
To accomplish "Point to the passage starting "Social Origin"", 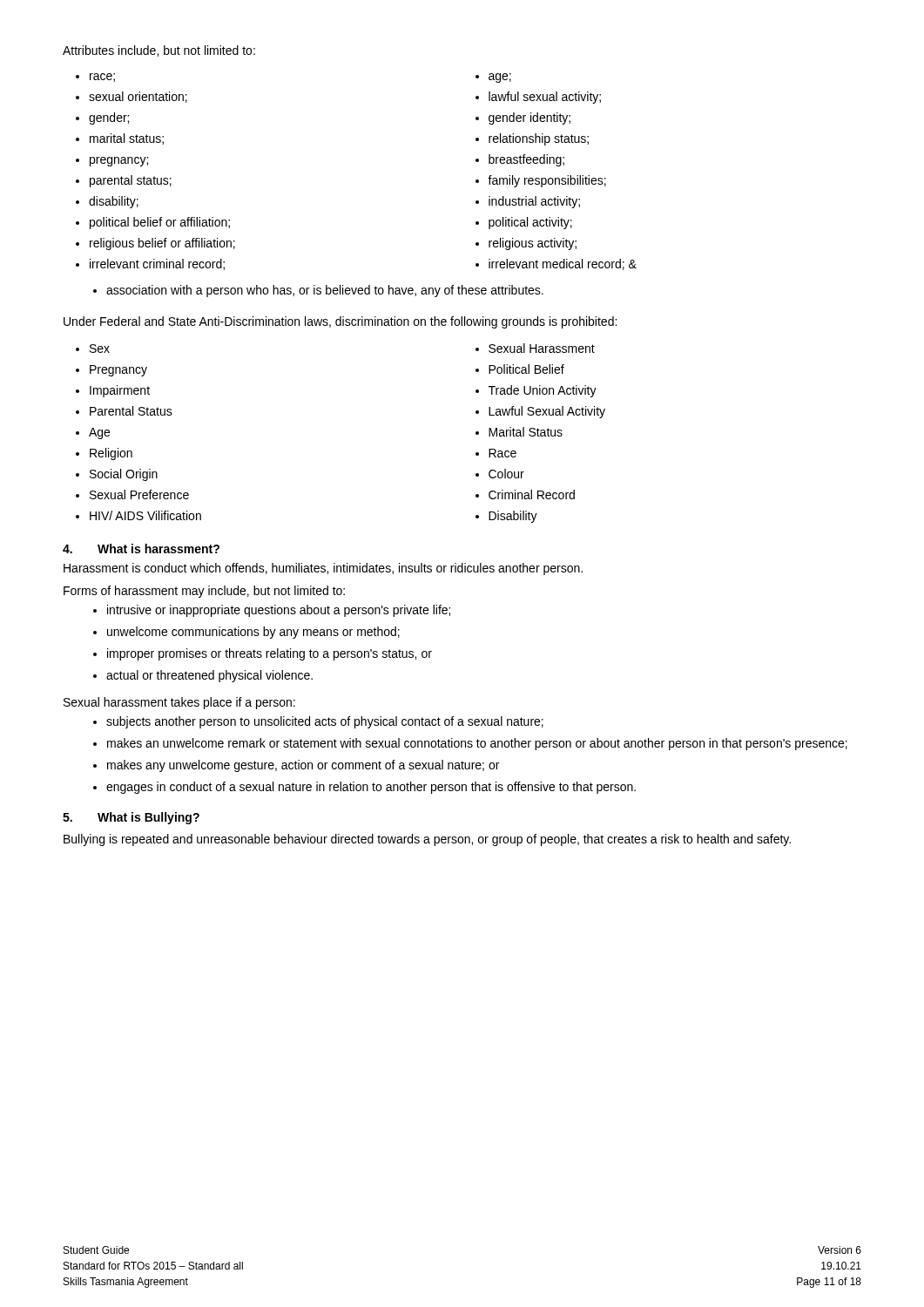I will tap(123, 474).
